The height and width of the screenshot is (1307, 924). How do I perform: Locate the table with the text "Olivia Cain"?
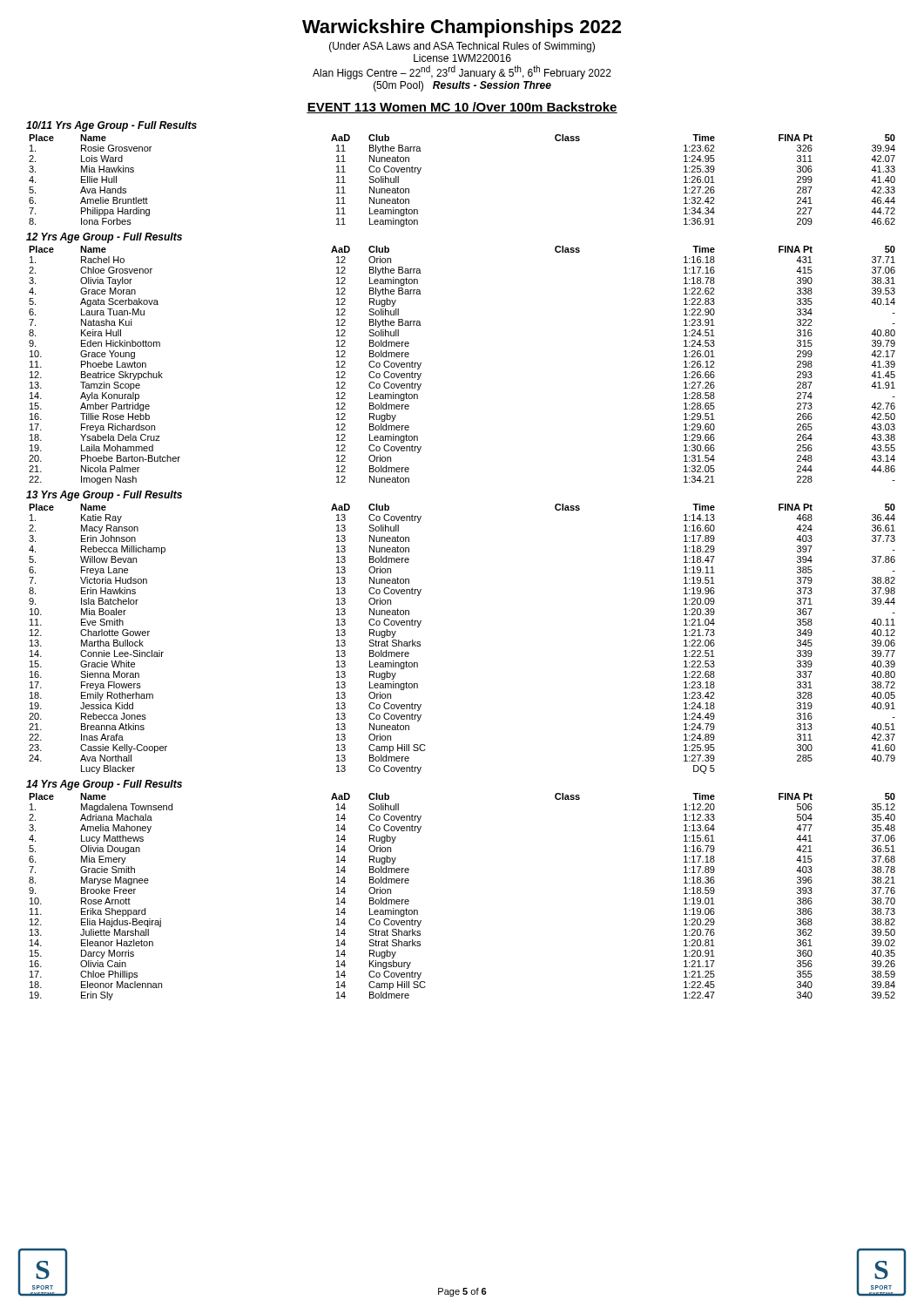(x=462, y=896)
